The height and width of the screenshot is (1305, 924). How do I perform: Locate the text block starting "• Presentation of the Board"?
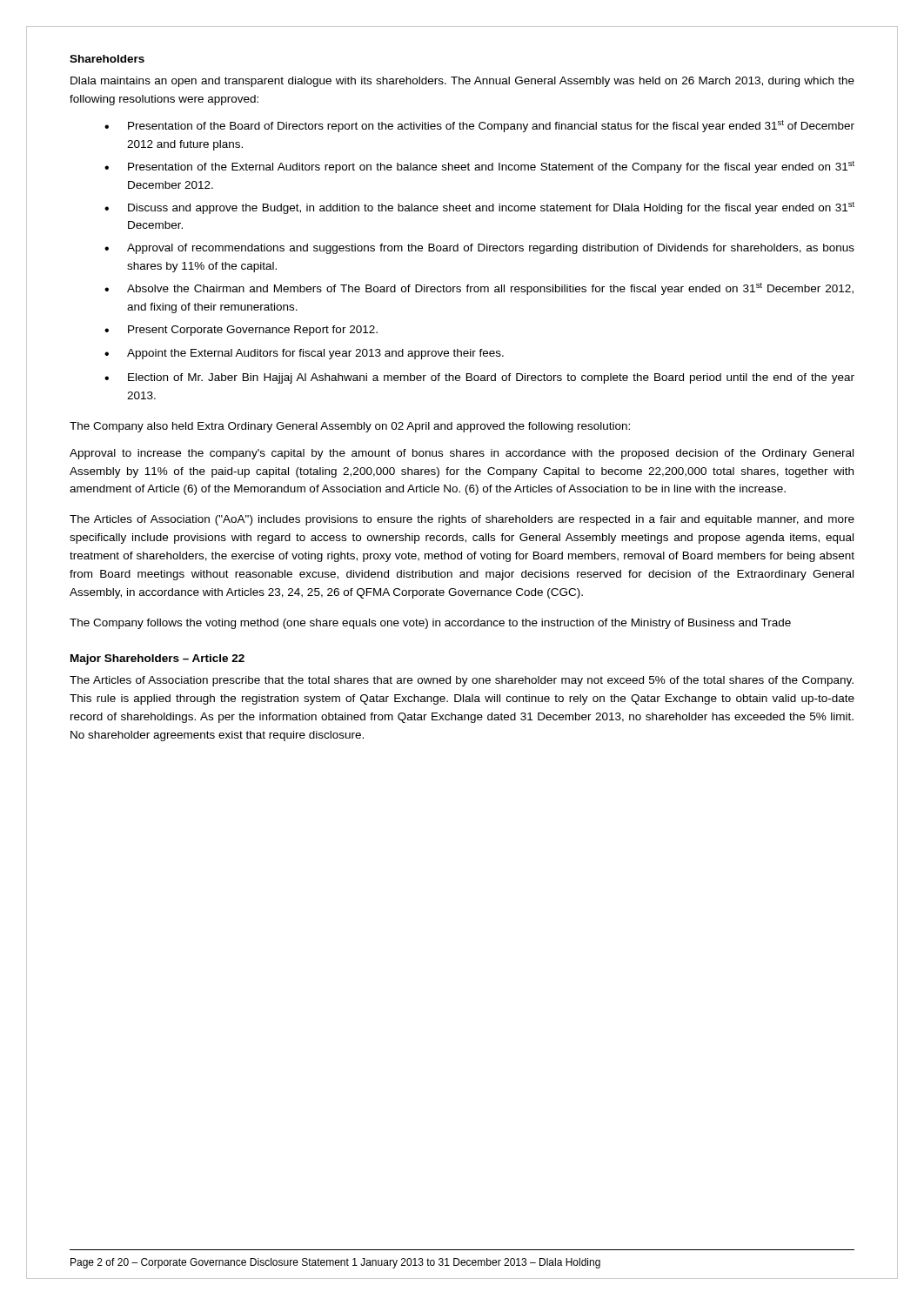point(479,136)
